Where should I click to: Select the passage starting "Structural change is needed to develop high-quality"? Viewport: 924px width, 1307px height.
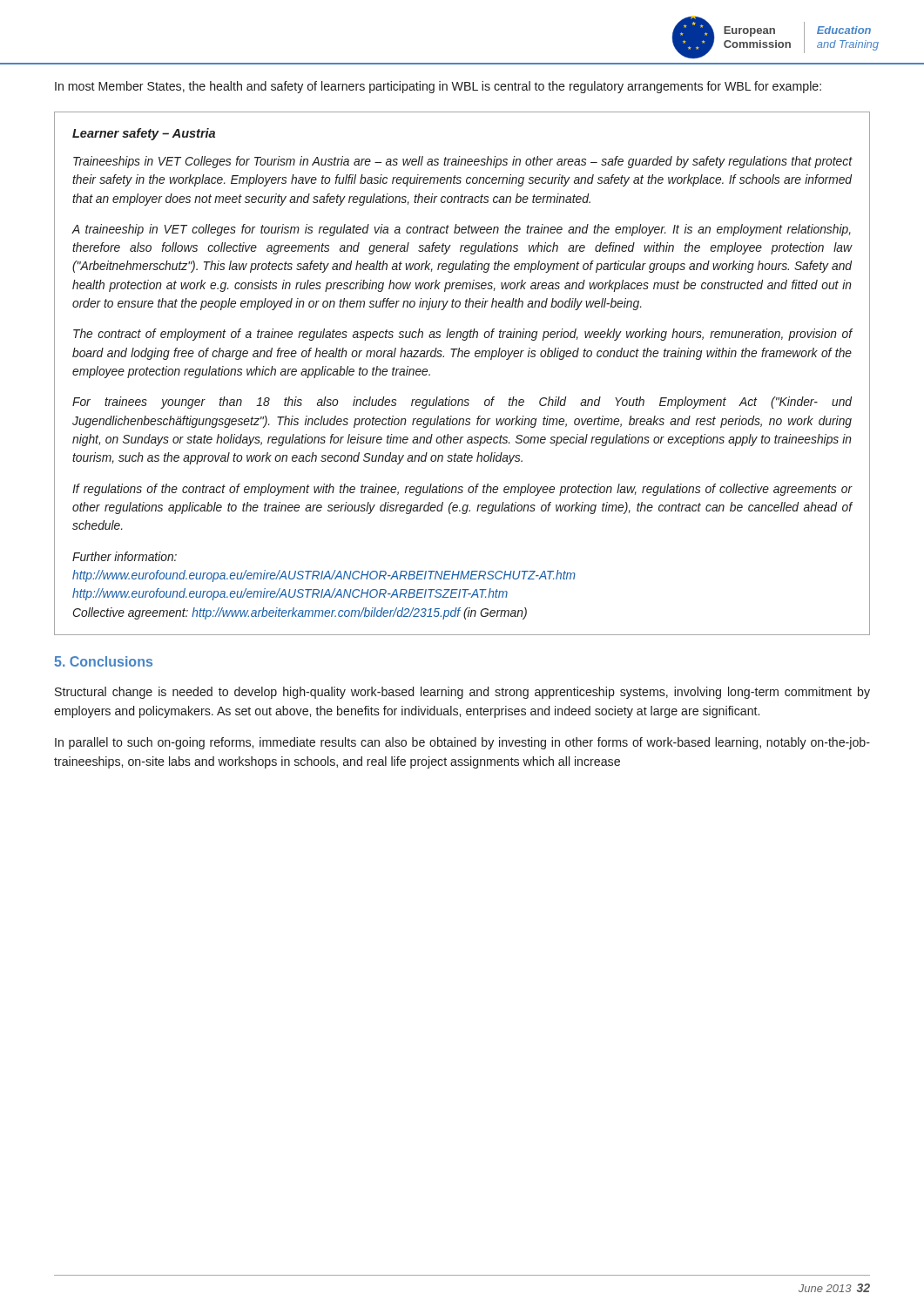point(462,701)
